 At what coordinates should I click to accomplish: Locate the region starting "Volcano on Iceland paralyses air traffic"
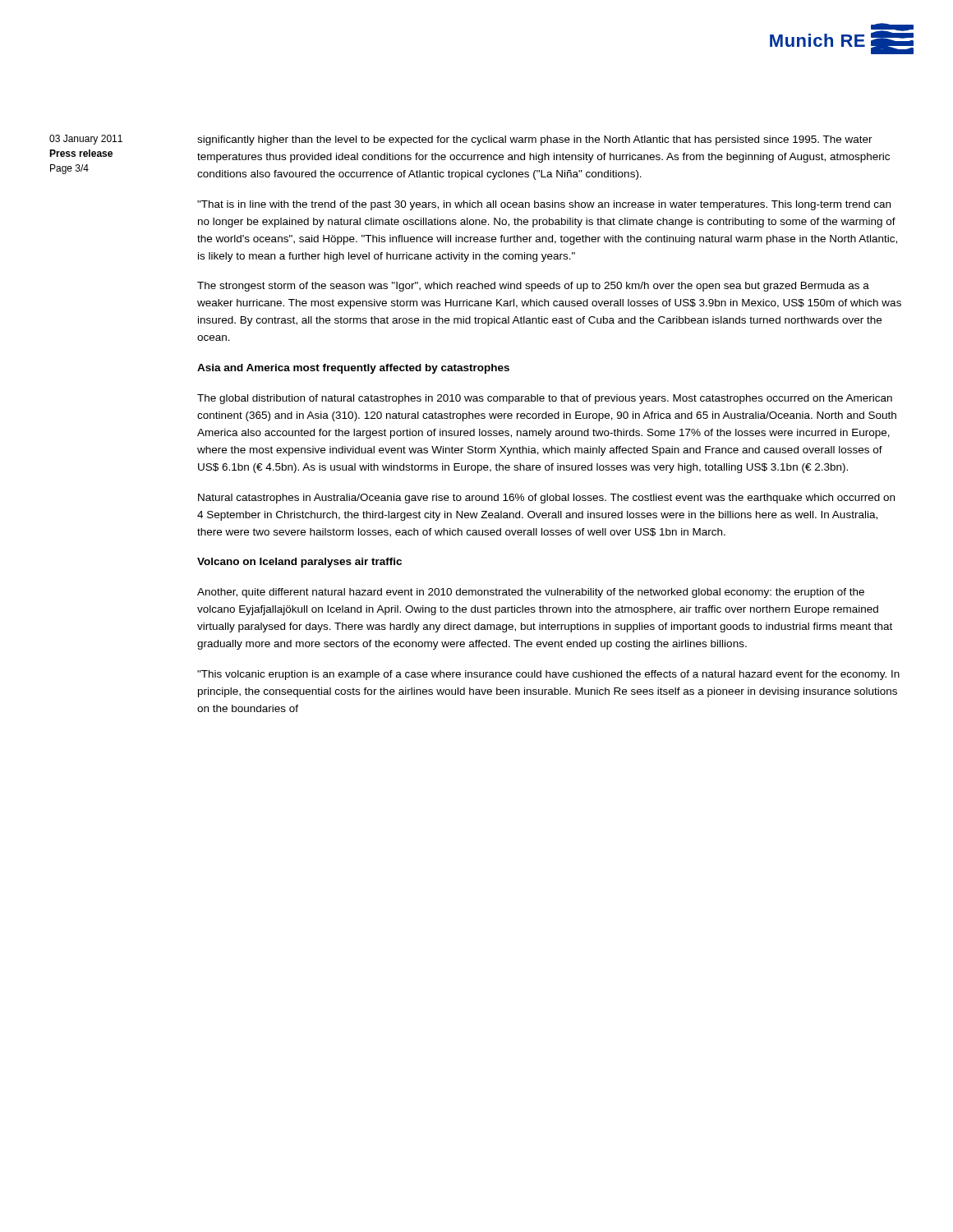click(299, 563)
